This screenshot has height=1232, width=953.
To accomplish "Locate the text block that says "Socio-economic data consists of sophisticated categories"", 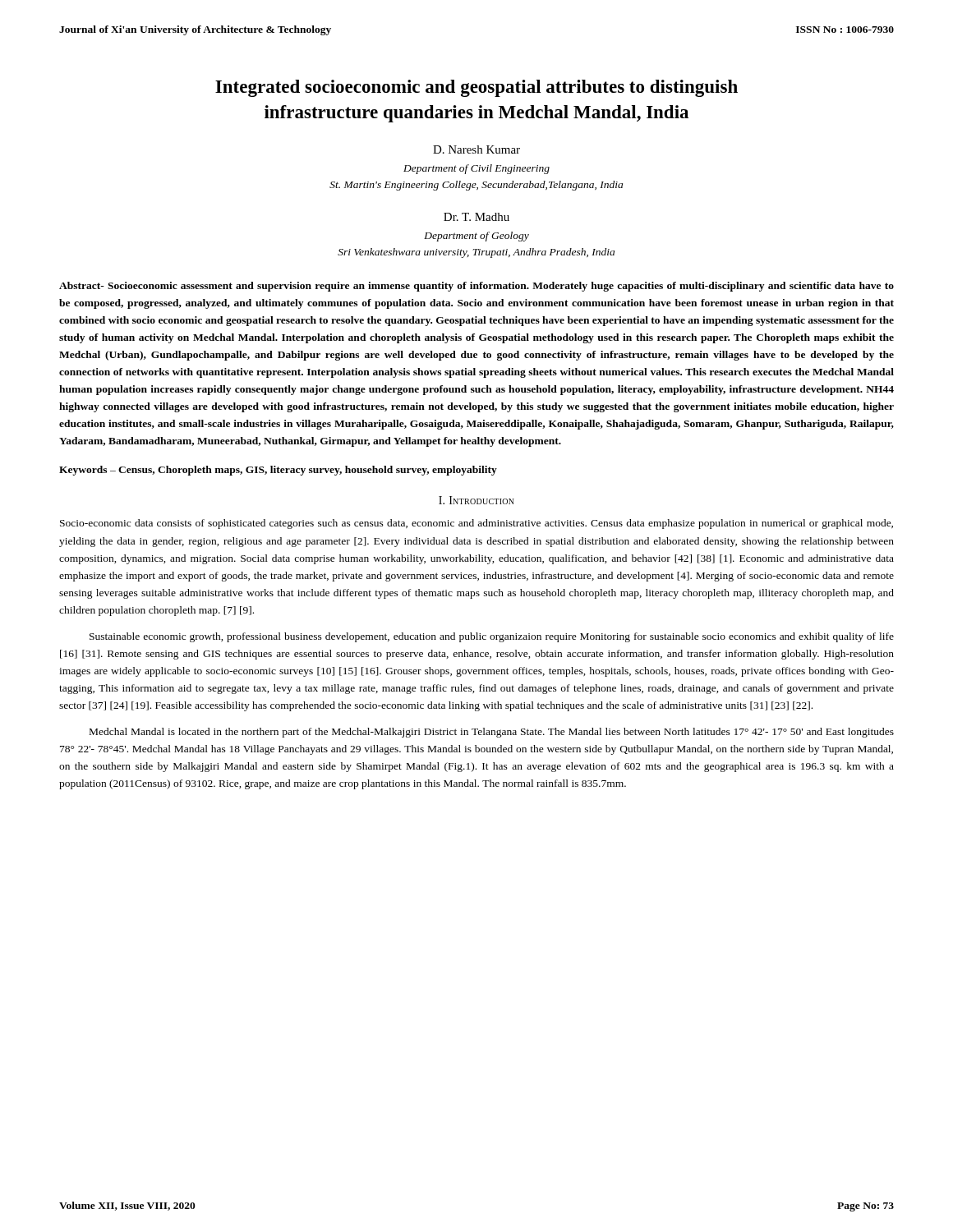I will (x=476, y=567).
